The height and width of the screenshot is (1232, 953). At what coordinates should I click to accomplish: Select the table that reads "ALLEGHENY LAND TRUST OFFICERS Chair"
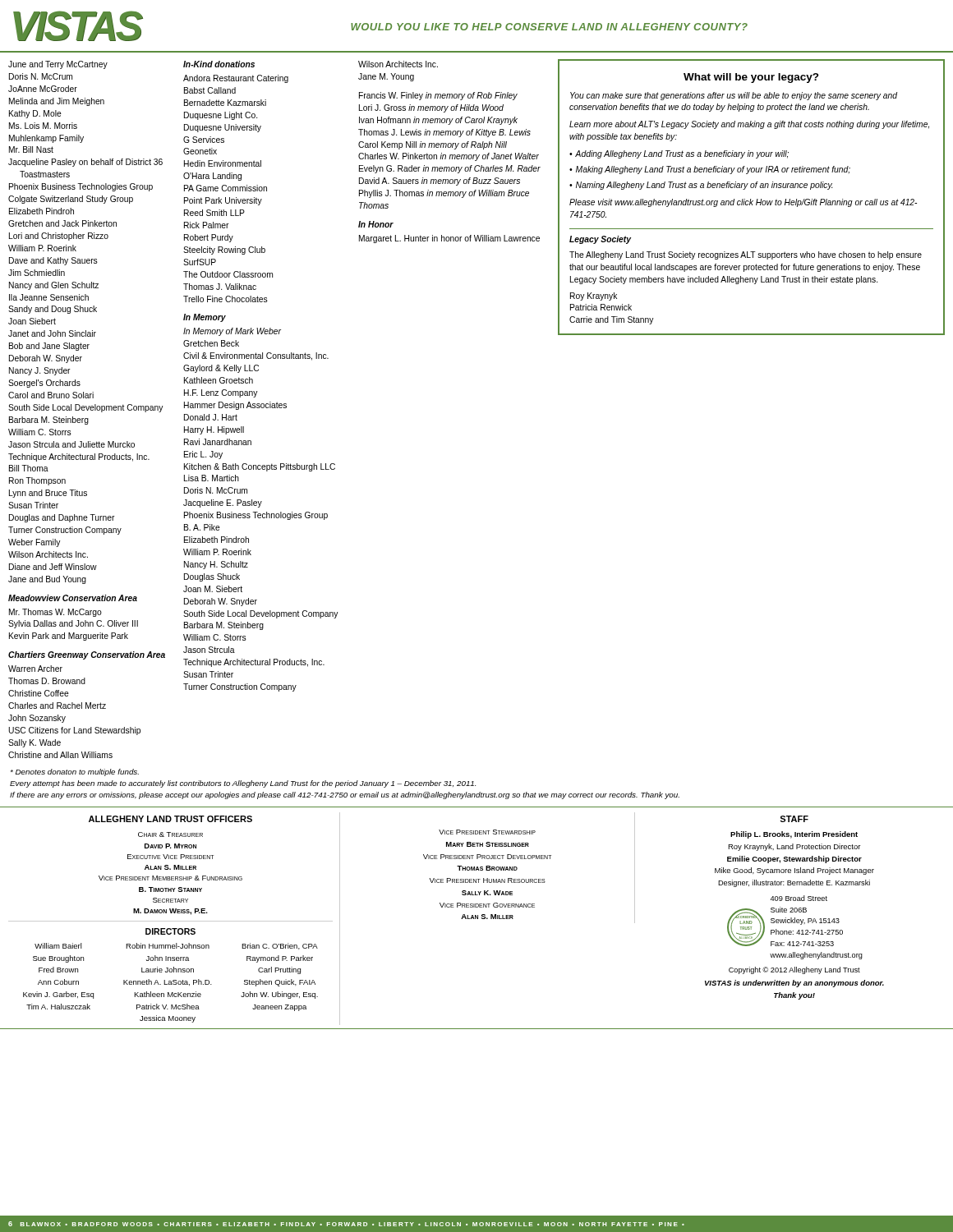476,918
